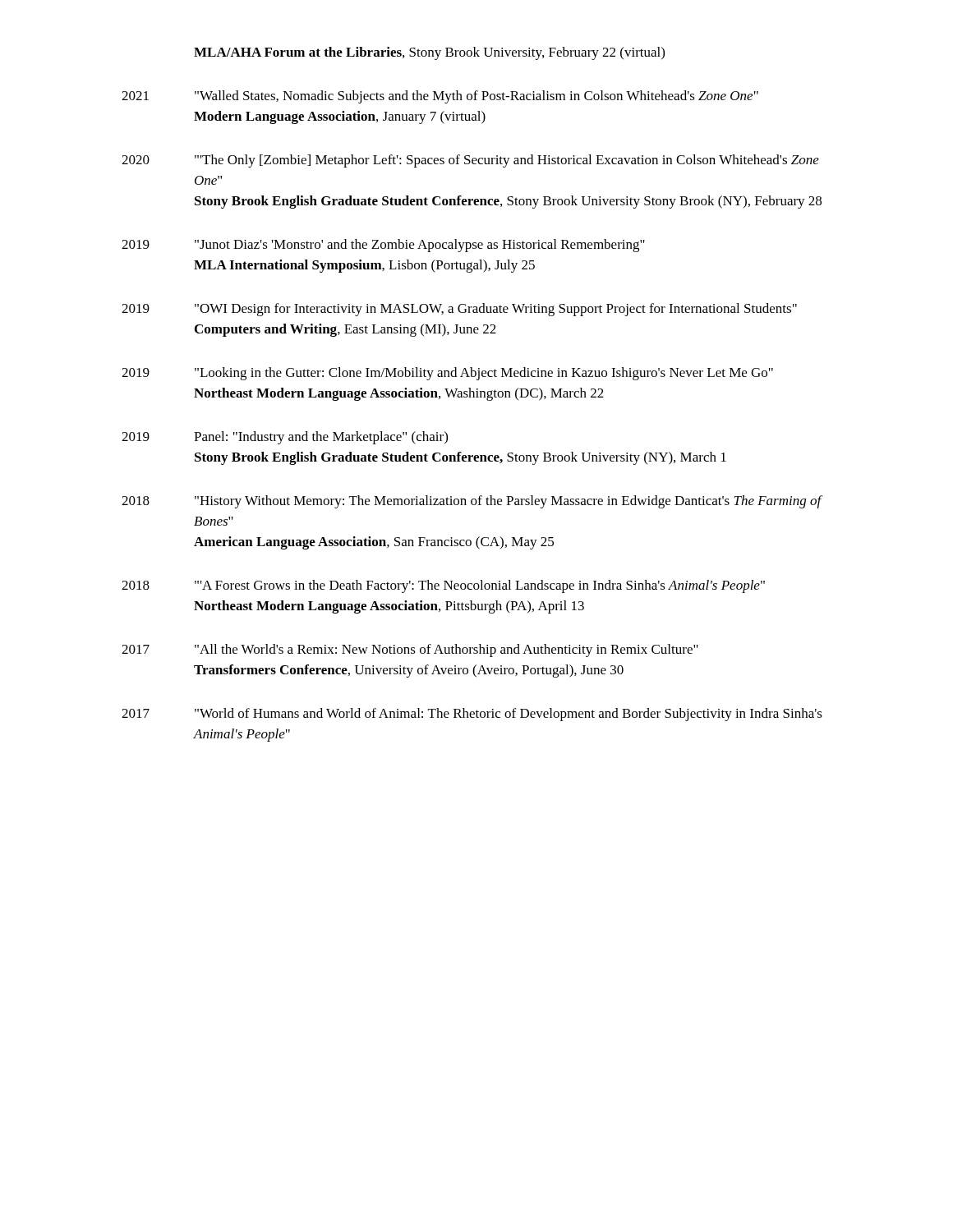The width and height of the screenshot is (953, 1232).
Task: Find the list item containing "2019 Panel: "Industry and the Marketplace" (chair)"
Action: click(x=475, y=447)
